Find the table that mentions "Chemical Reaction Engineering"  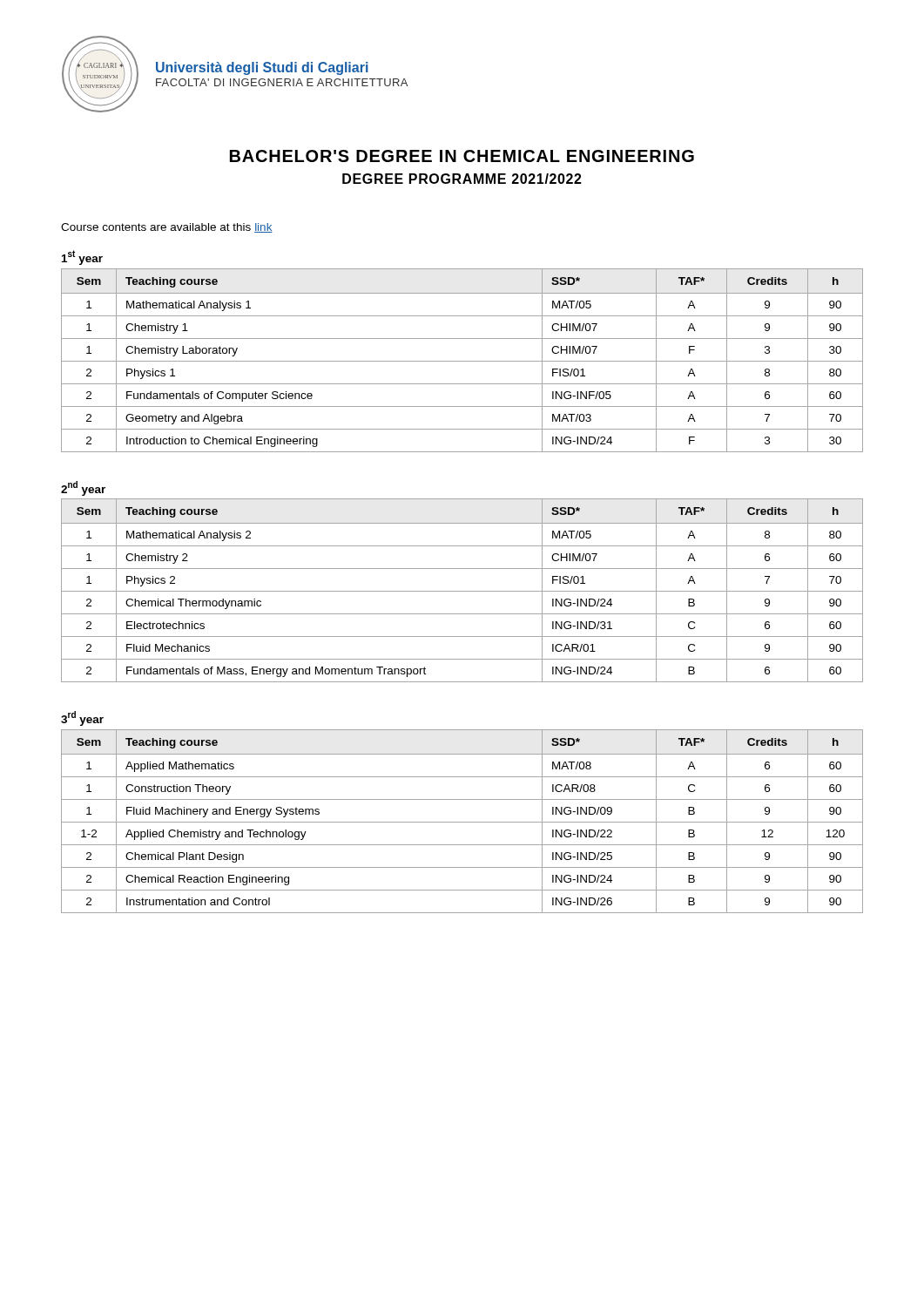tap(462, 821)
